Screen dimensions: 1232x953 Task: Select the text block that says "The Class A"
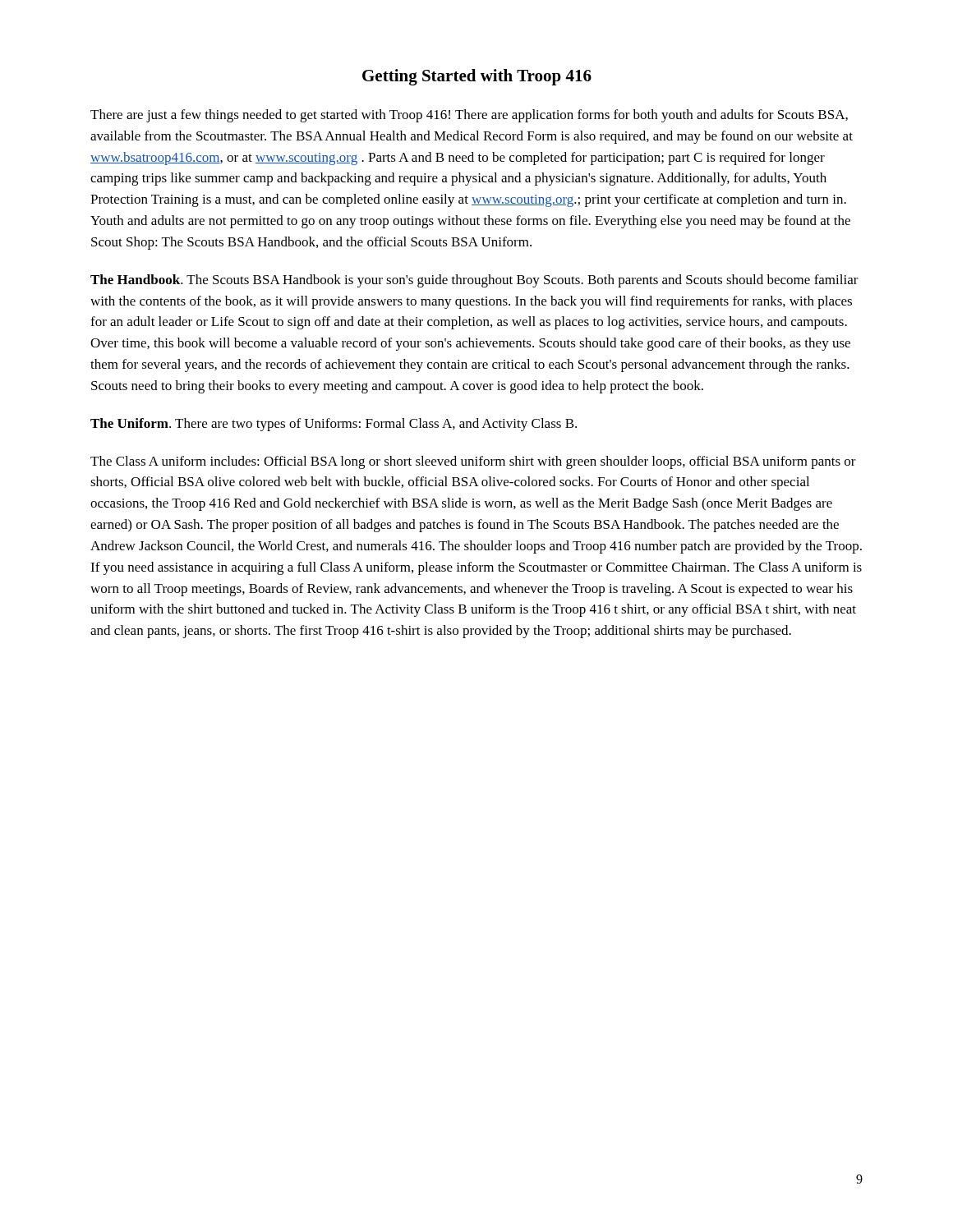pos(476,546)
